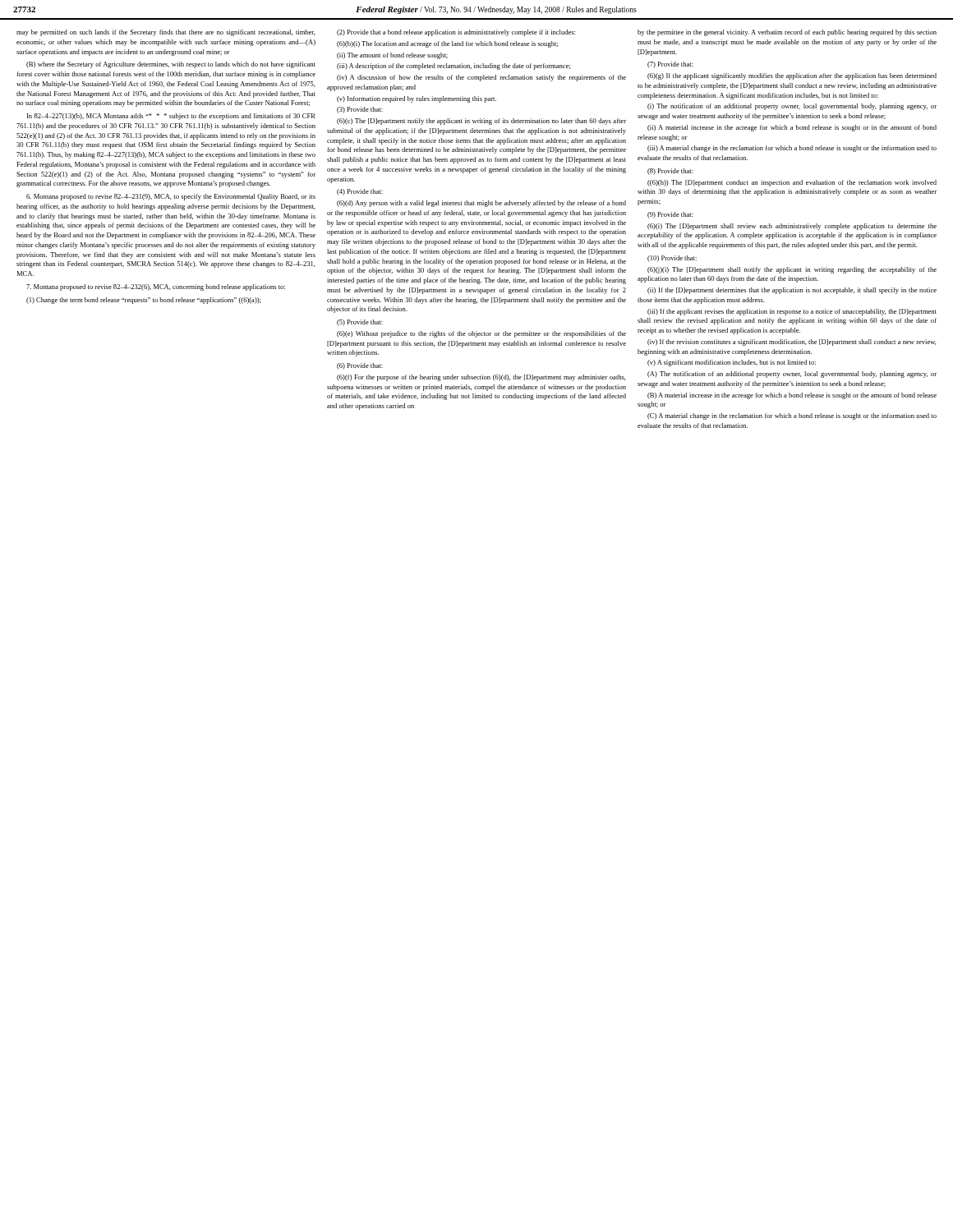Click on the text block containing "may be permitted on such lands if"
The image size is (953, 1232).
pyautogui.click(x=166, y=166)
